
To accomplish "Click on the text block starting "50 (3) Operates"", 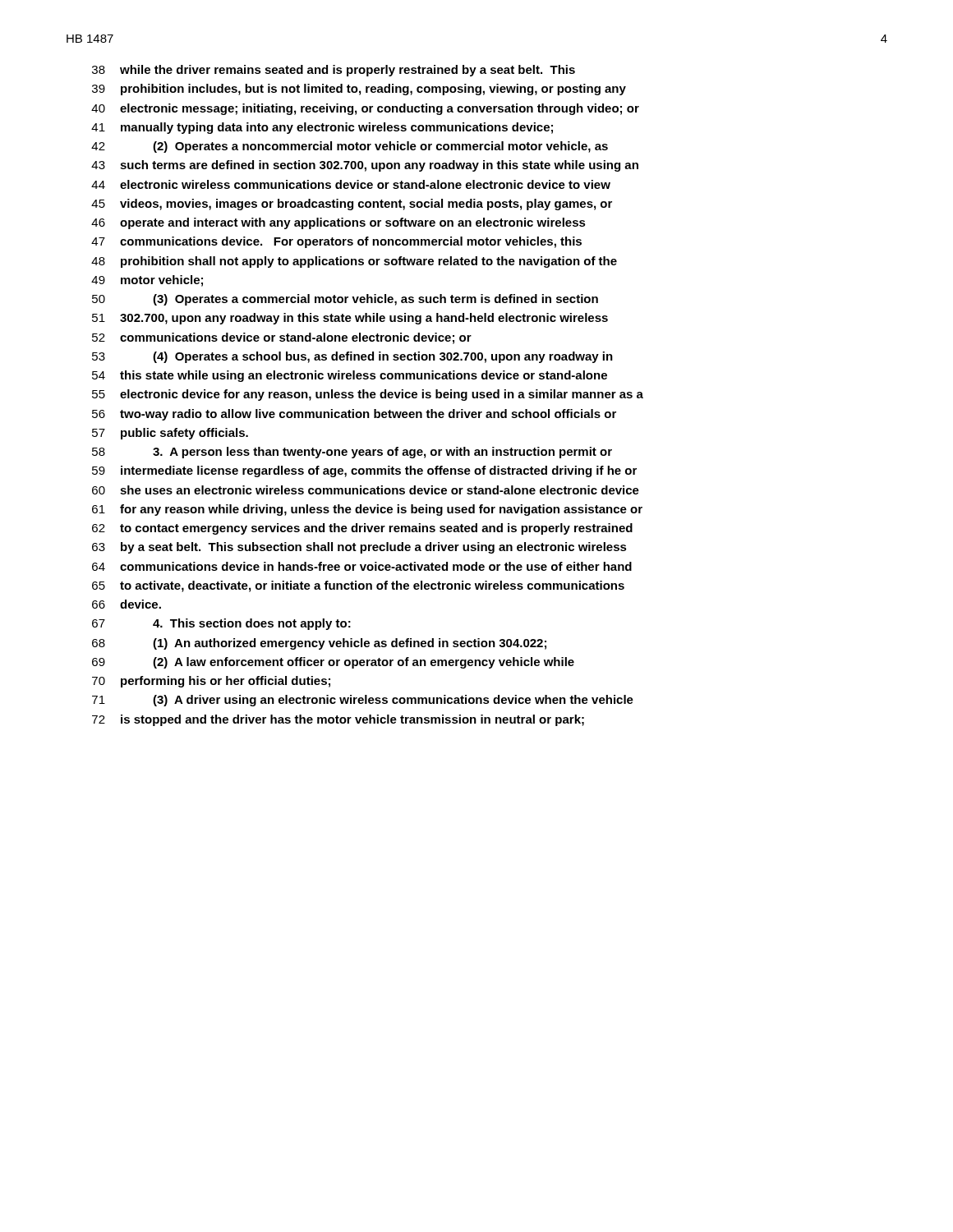I will [476, 318].
